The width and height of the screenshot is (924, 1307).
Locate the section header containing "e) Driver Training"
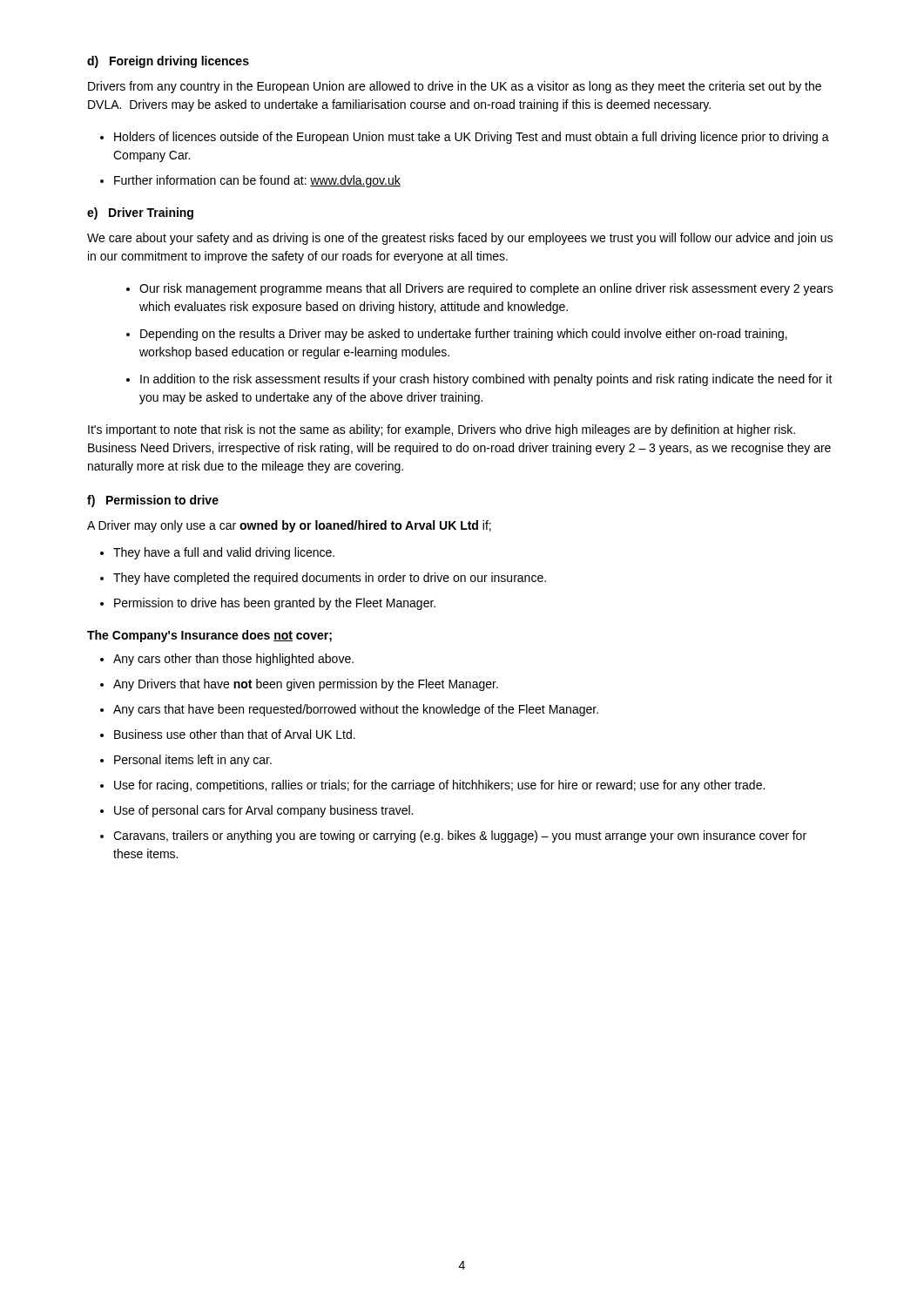point(141,213)
